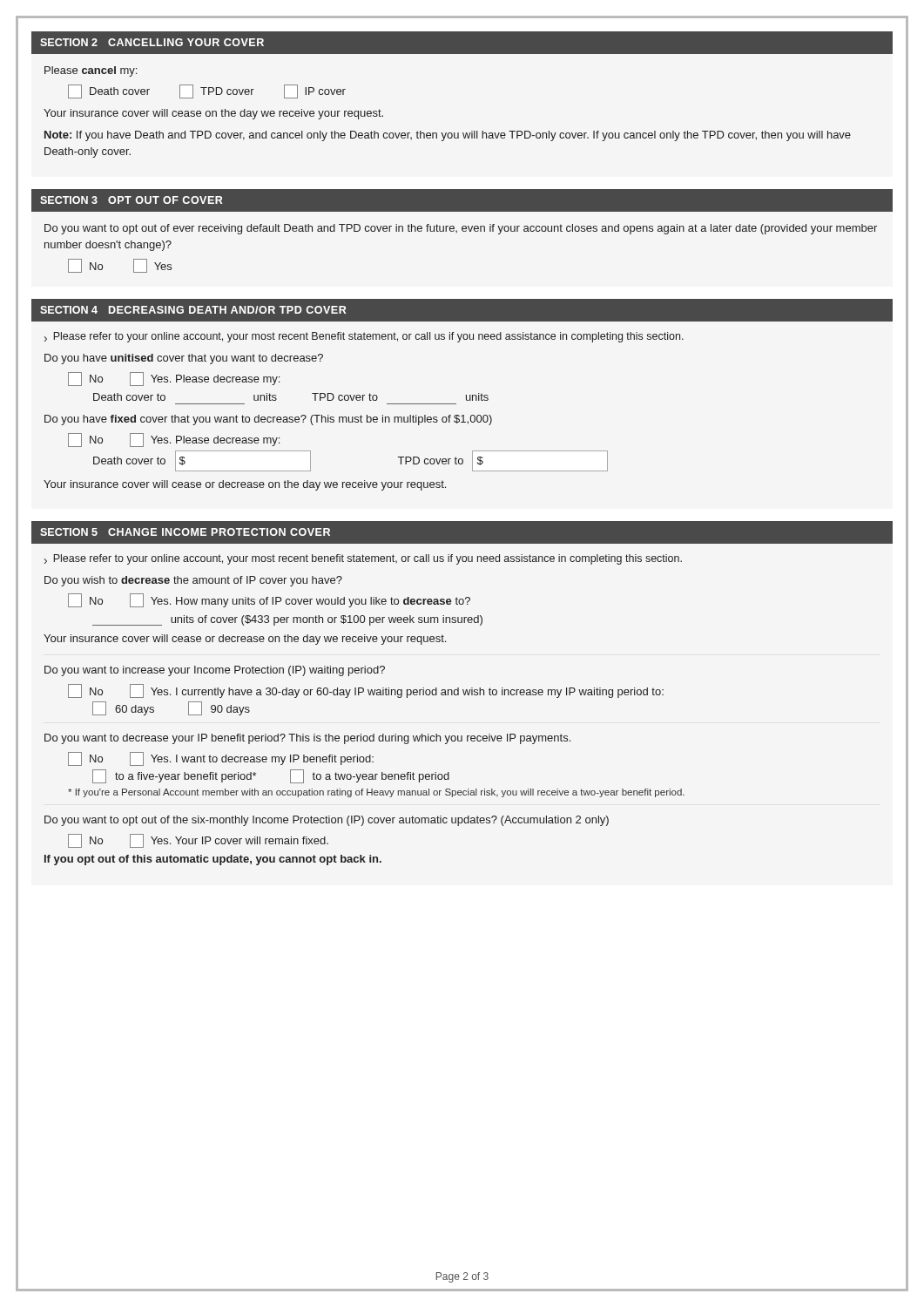The width and height of the screenshot is (924, 1307).
Task: Locate the block of text that opens with "Do you have unitised"
Action: click(184, 358)
